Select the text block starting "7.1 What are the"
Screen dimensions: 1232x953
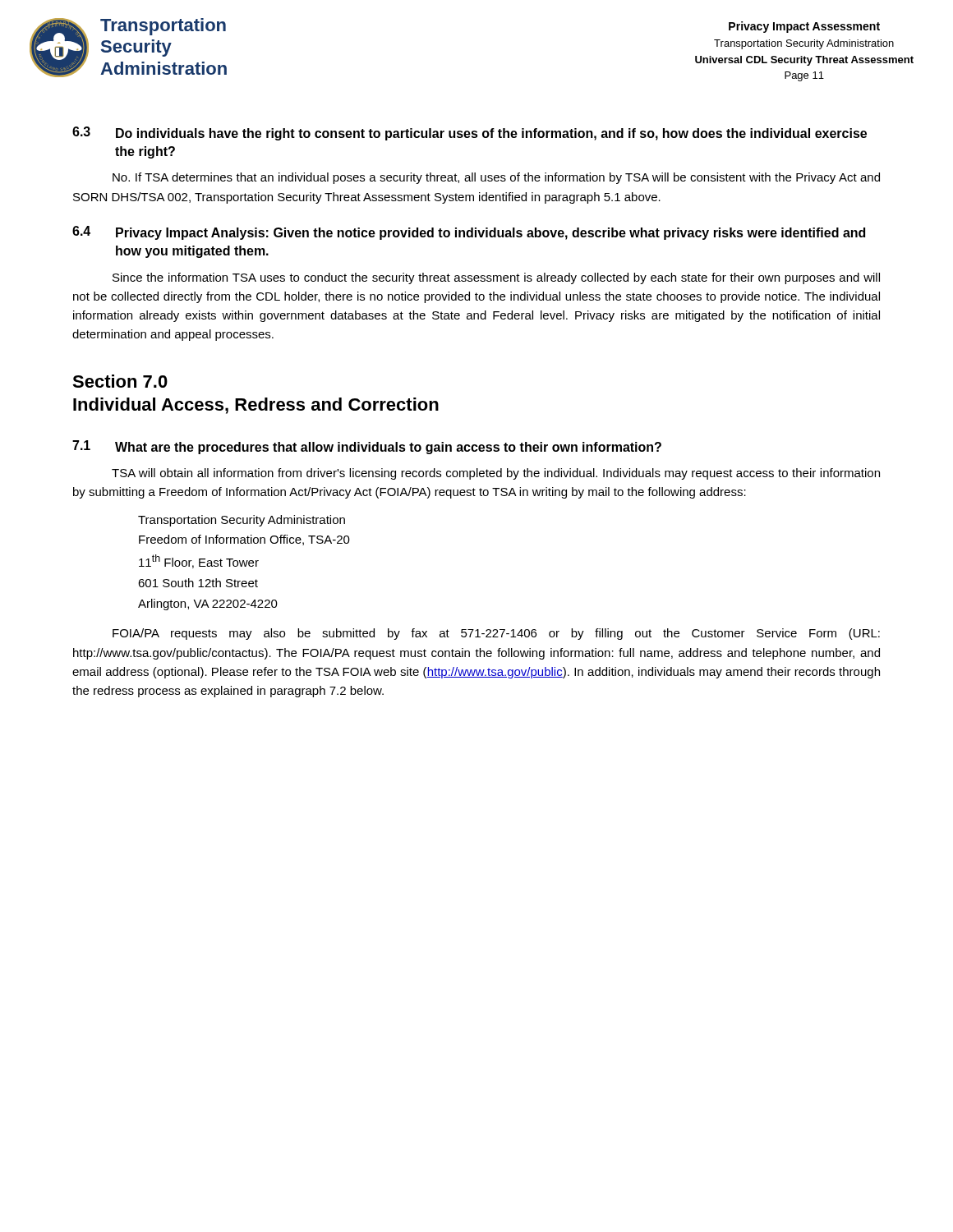click(x=367, y=448)
